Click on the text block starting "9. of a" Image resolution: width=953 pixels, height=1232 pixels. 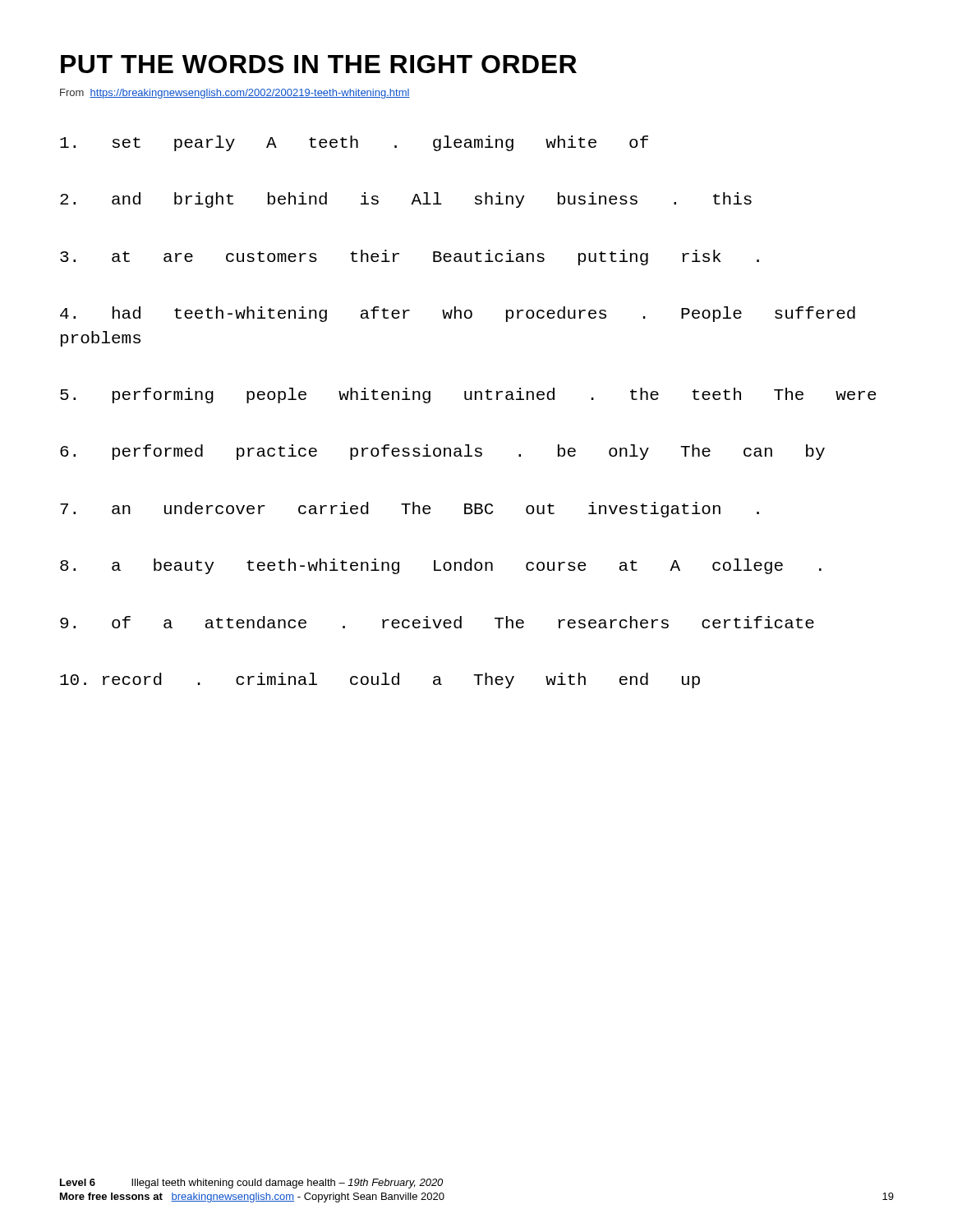pyautogui.click(x=437, y=623)
